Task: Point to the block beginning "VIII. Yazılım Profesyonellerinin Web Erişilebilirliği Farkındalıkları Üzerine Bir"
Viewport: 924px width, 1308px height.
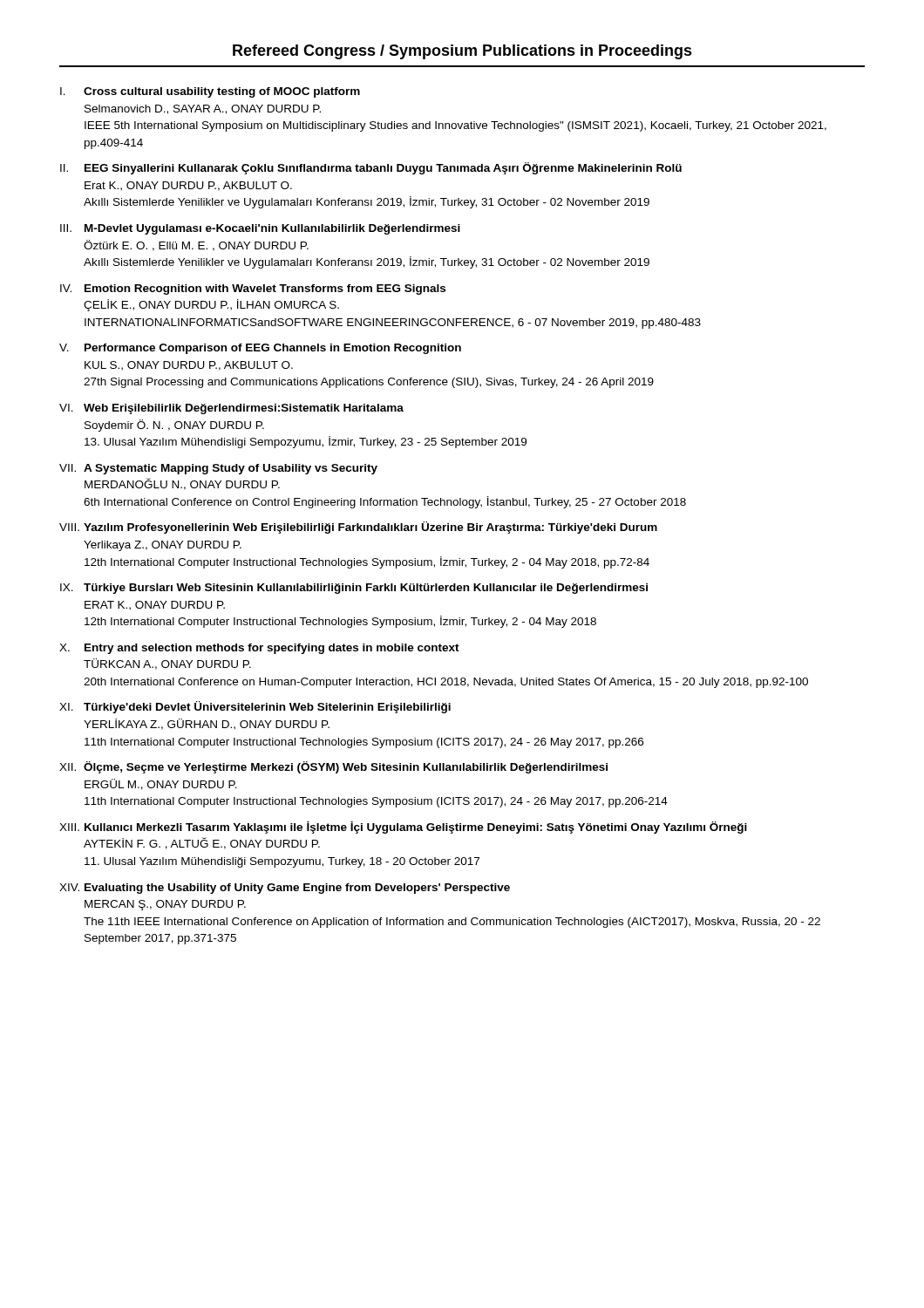Action: [x=358, y=528]
